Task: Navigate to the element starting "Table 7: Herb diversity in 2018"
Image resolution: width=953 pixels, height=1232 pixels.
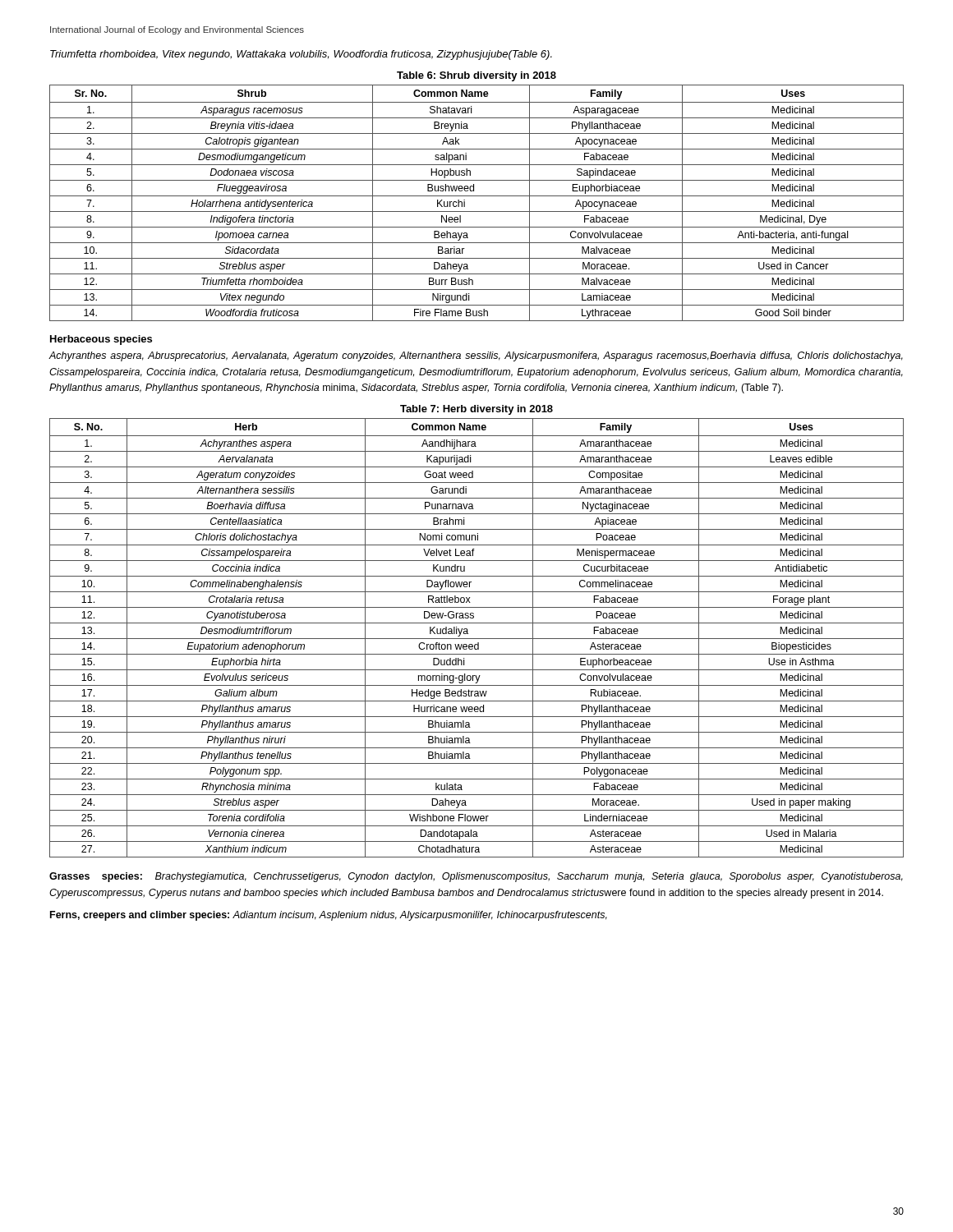Action: click(476, 409)
